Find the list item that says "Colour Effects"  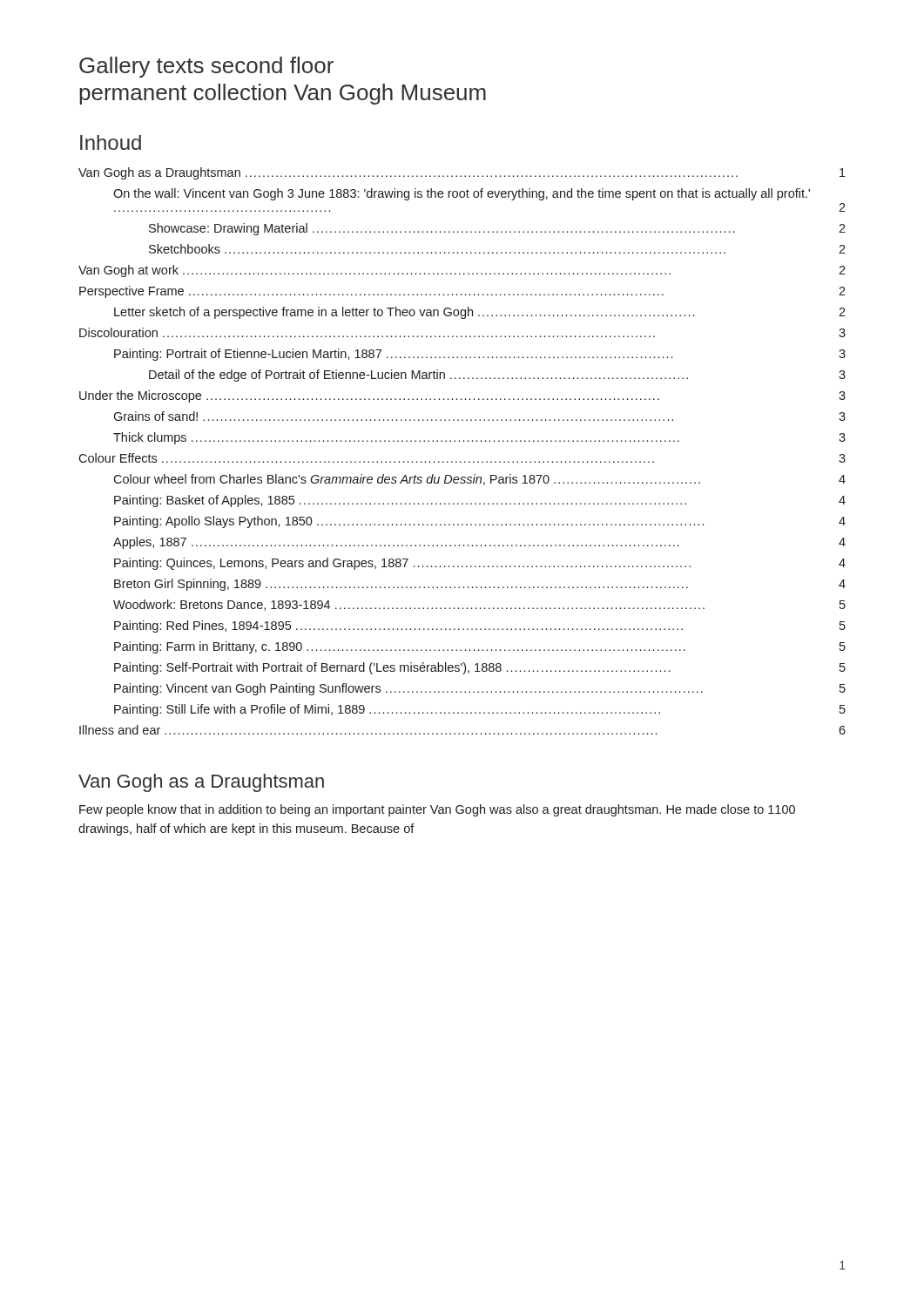[462, 458]
